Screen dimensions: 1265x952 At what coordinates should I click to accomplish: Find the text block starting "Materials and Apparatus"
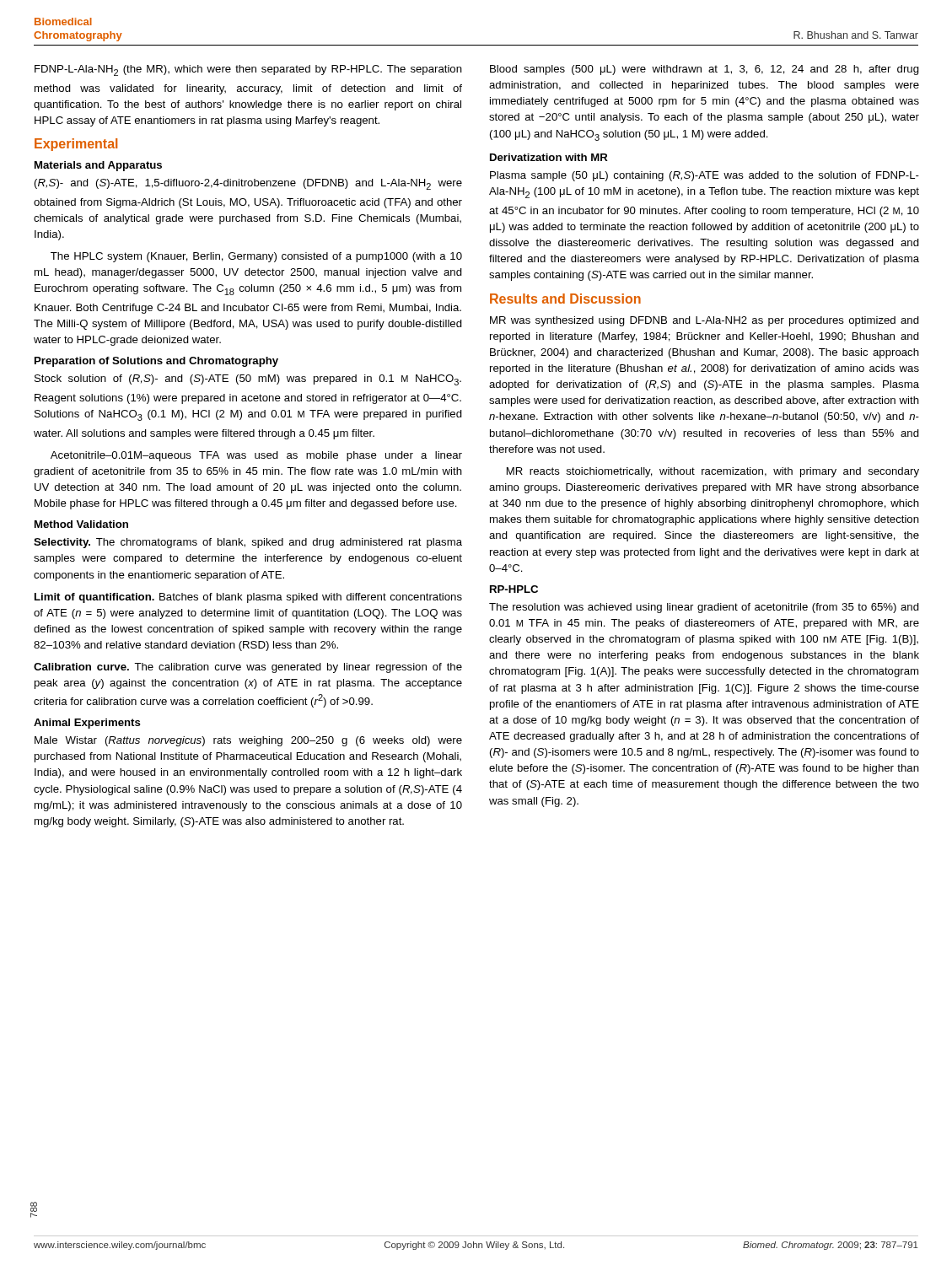(98, 165)
